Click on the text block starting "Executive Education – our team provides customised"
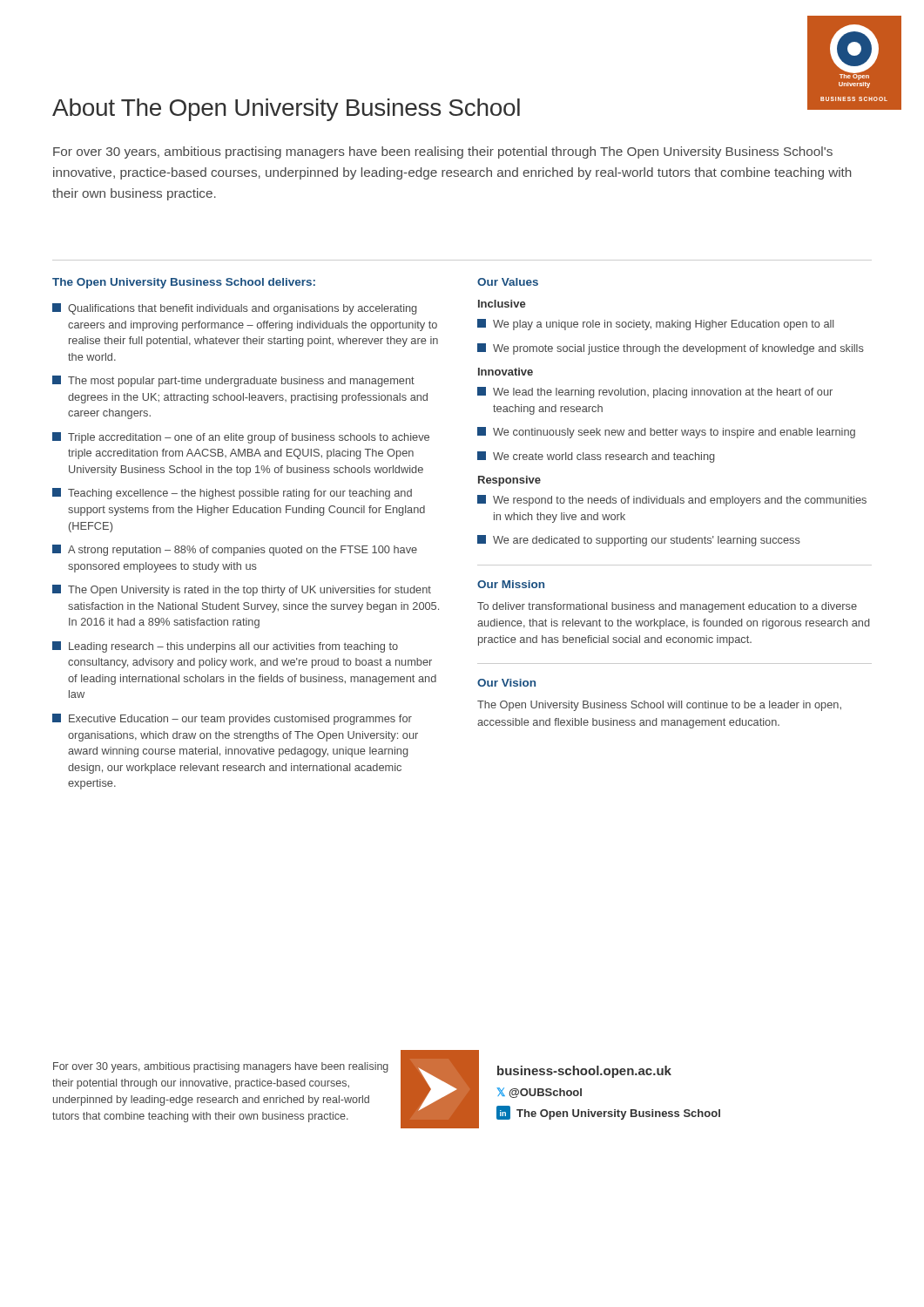Image resolution: width=924 pixels, height=1307 pixels. coord(247,751)
